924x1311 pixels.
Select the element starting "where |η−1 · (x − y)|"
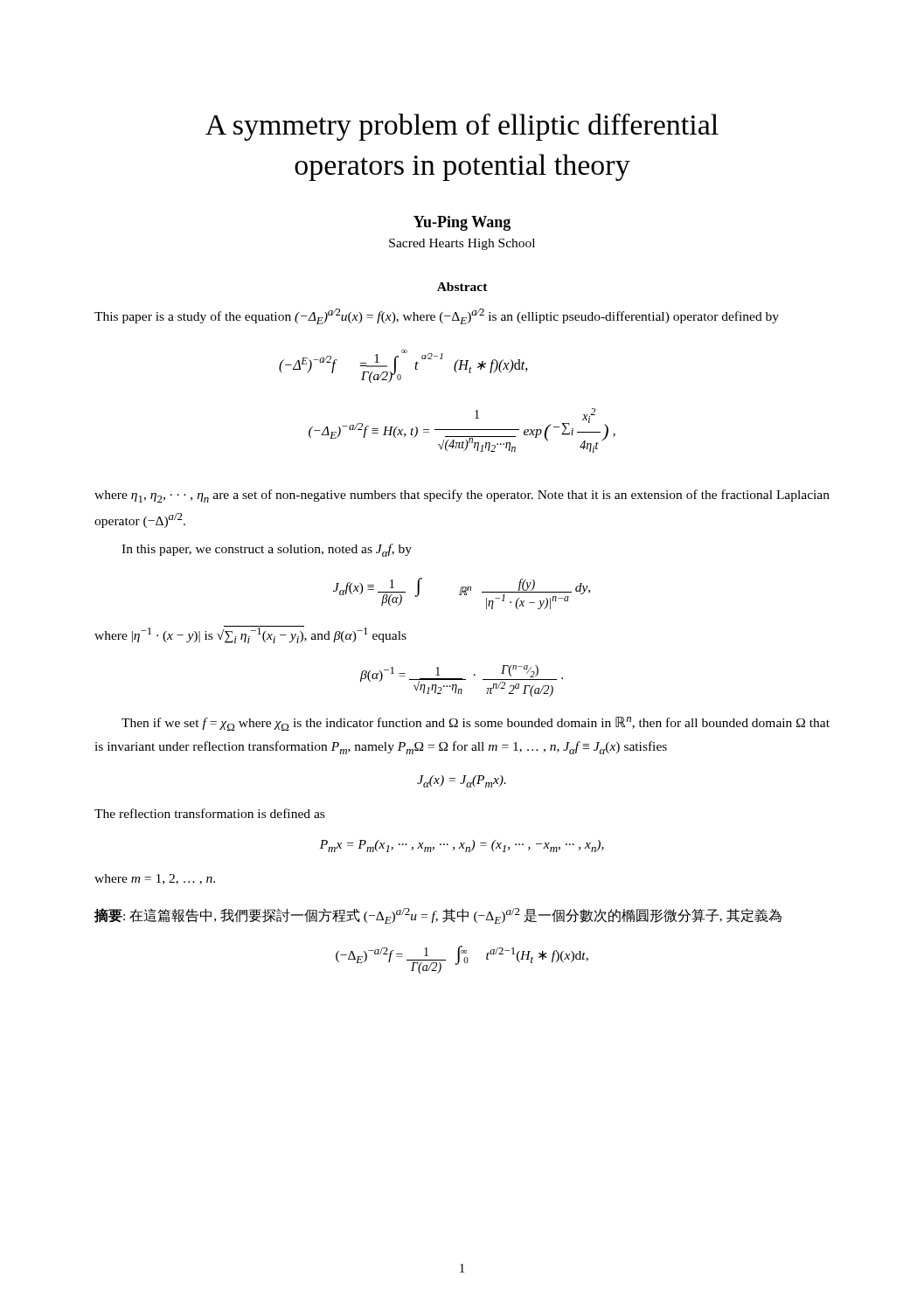point(250,635)
